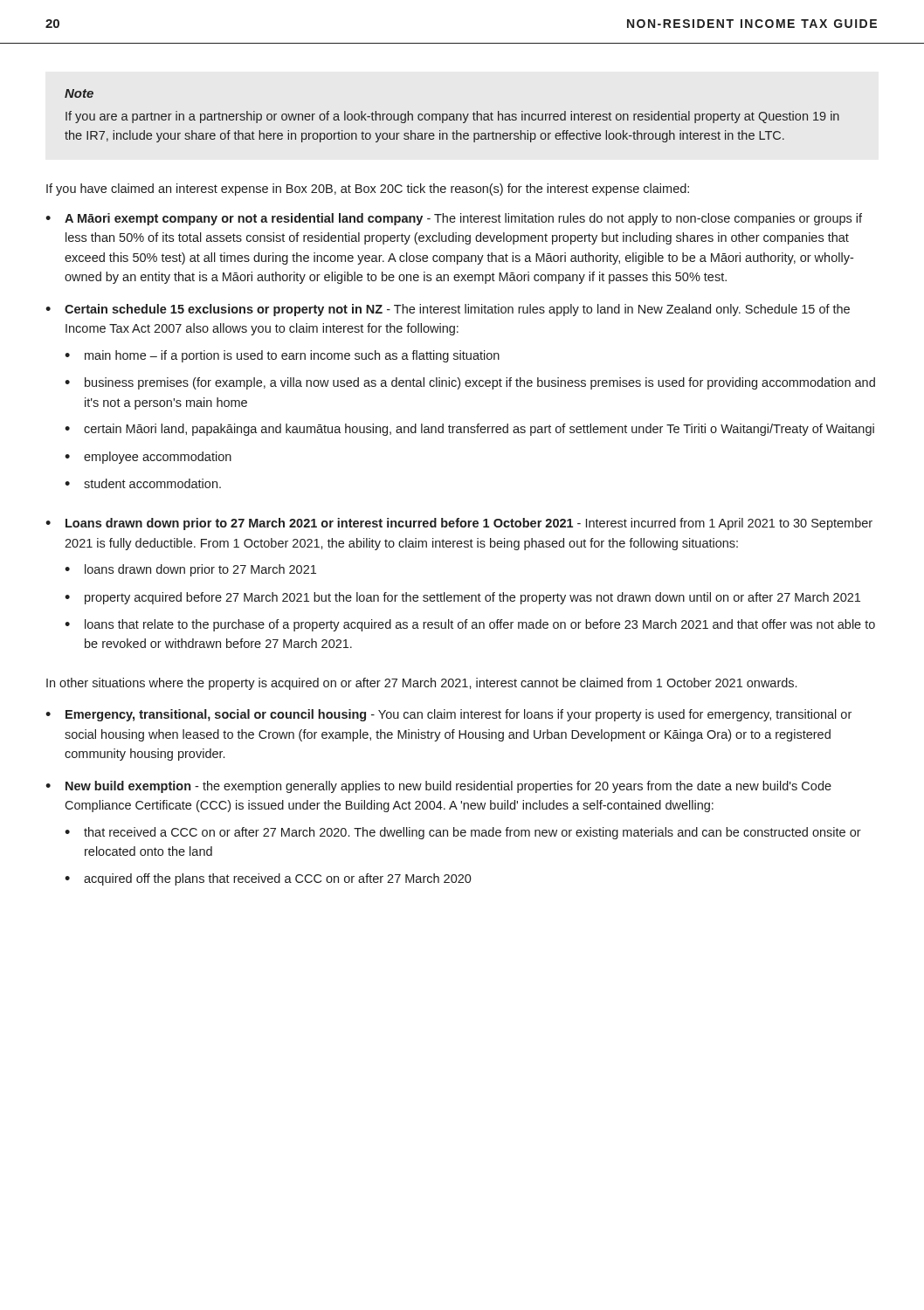Where is the passage that starts "• property acquired"?
Image resolution: width=924 pixels, height=1310 pixels.
(472, 598)
